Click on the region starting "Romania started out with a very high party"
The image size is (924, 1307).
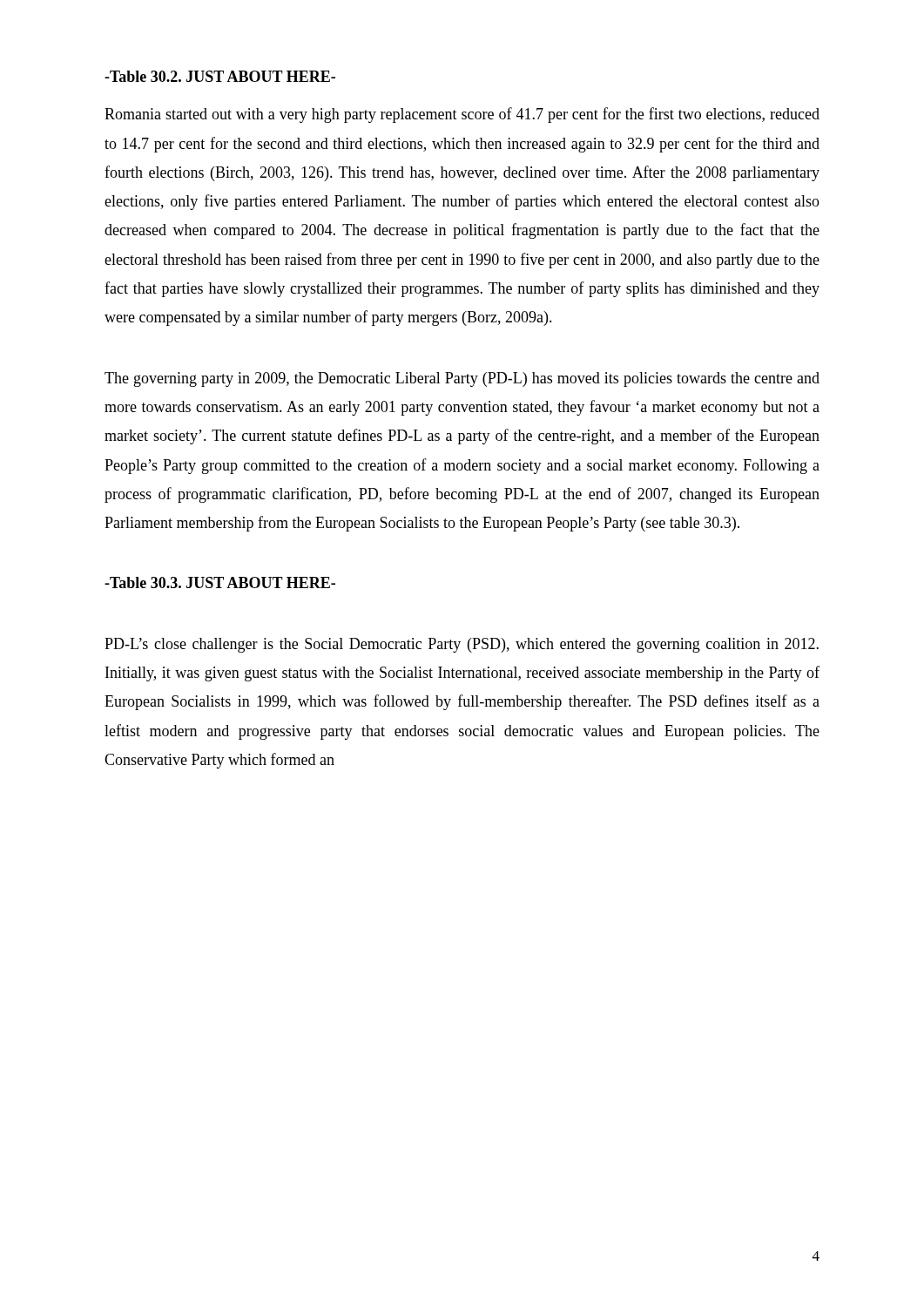[x=462, y=216]
